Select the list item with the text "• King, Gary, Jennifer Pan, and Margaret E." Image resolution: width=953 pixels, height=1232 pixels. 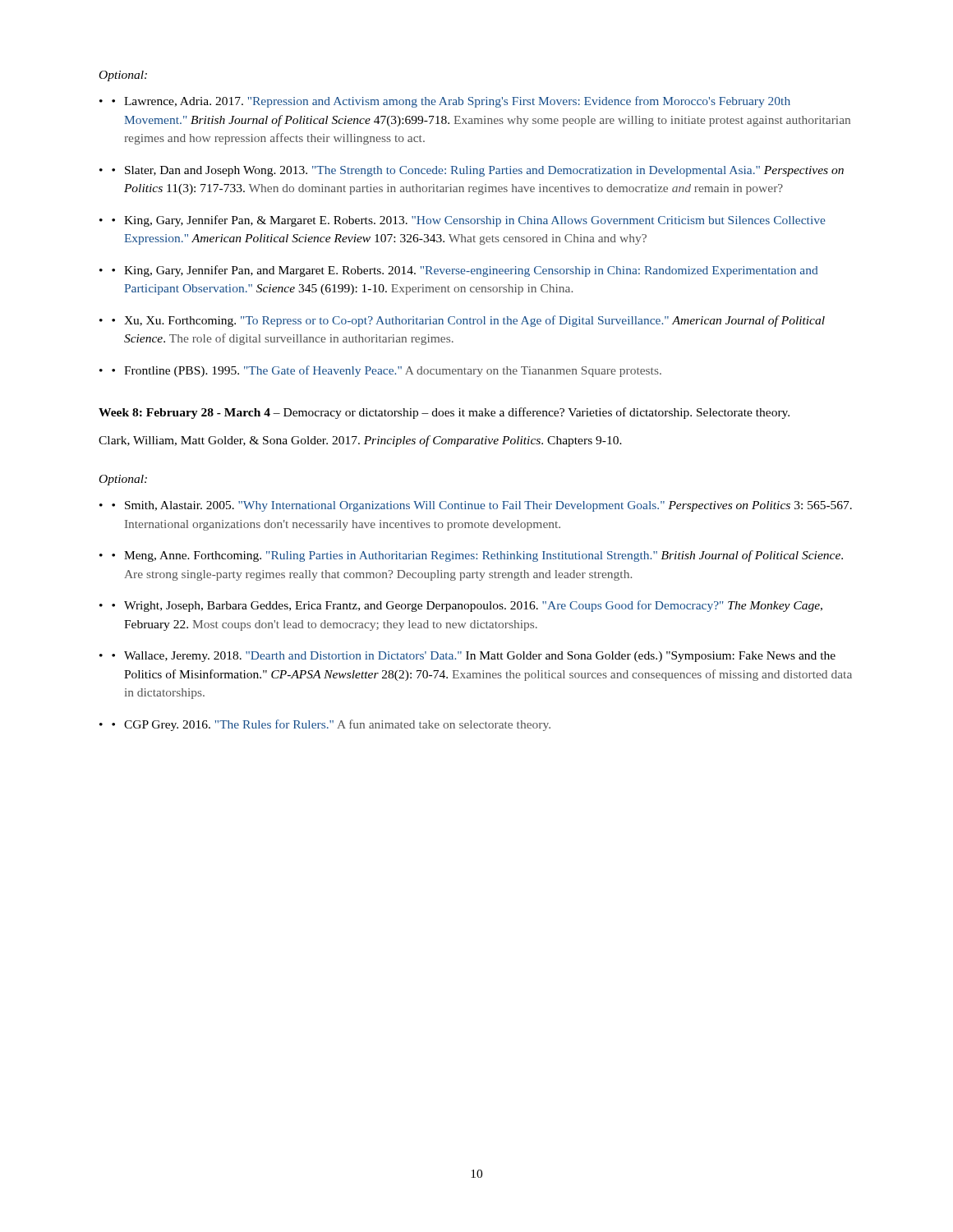coord(483,279)
